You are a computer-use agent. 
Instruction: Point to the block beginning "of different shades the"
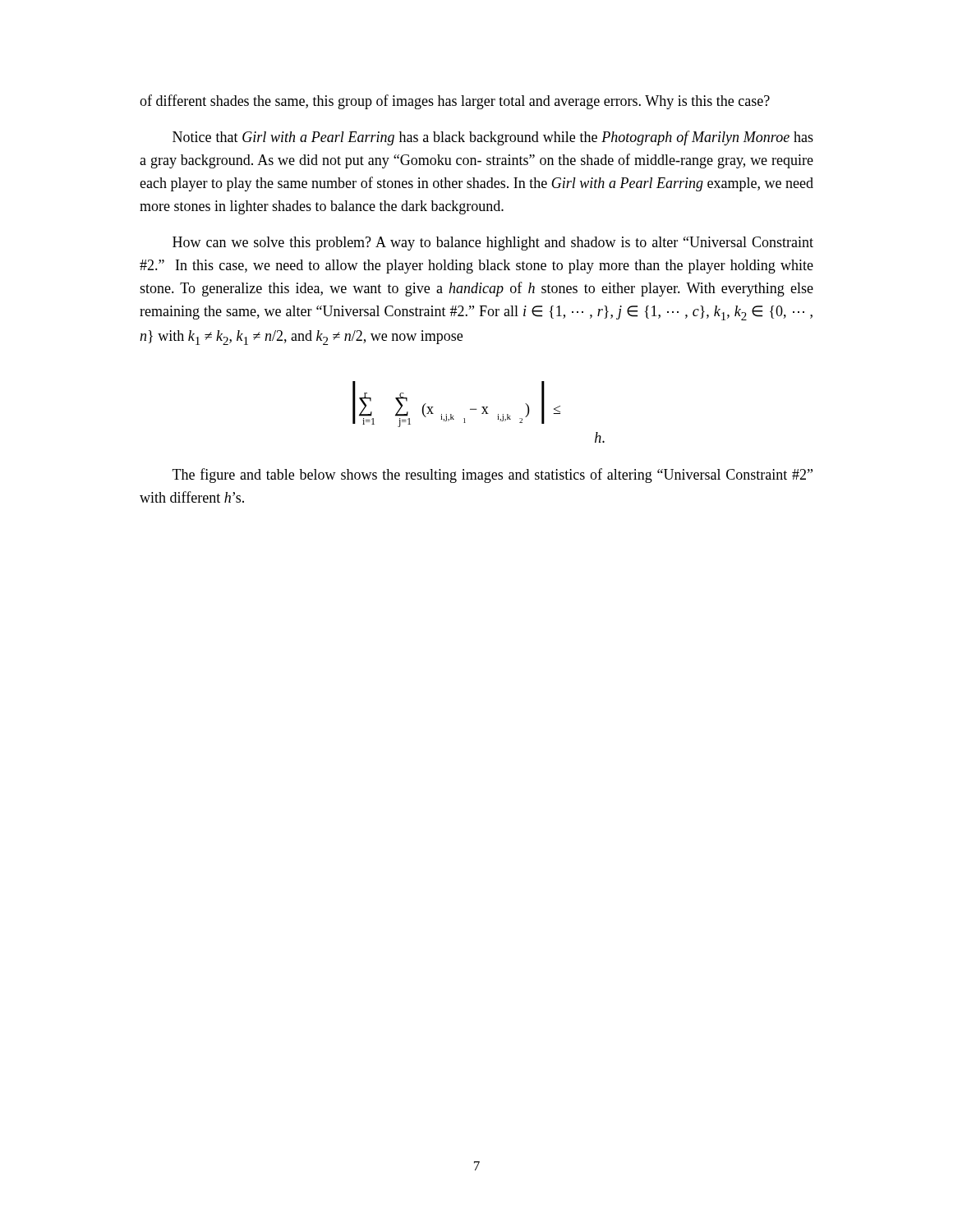[x=476, y=102]
